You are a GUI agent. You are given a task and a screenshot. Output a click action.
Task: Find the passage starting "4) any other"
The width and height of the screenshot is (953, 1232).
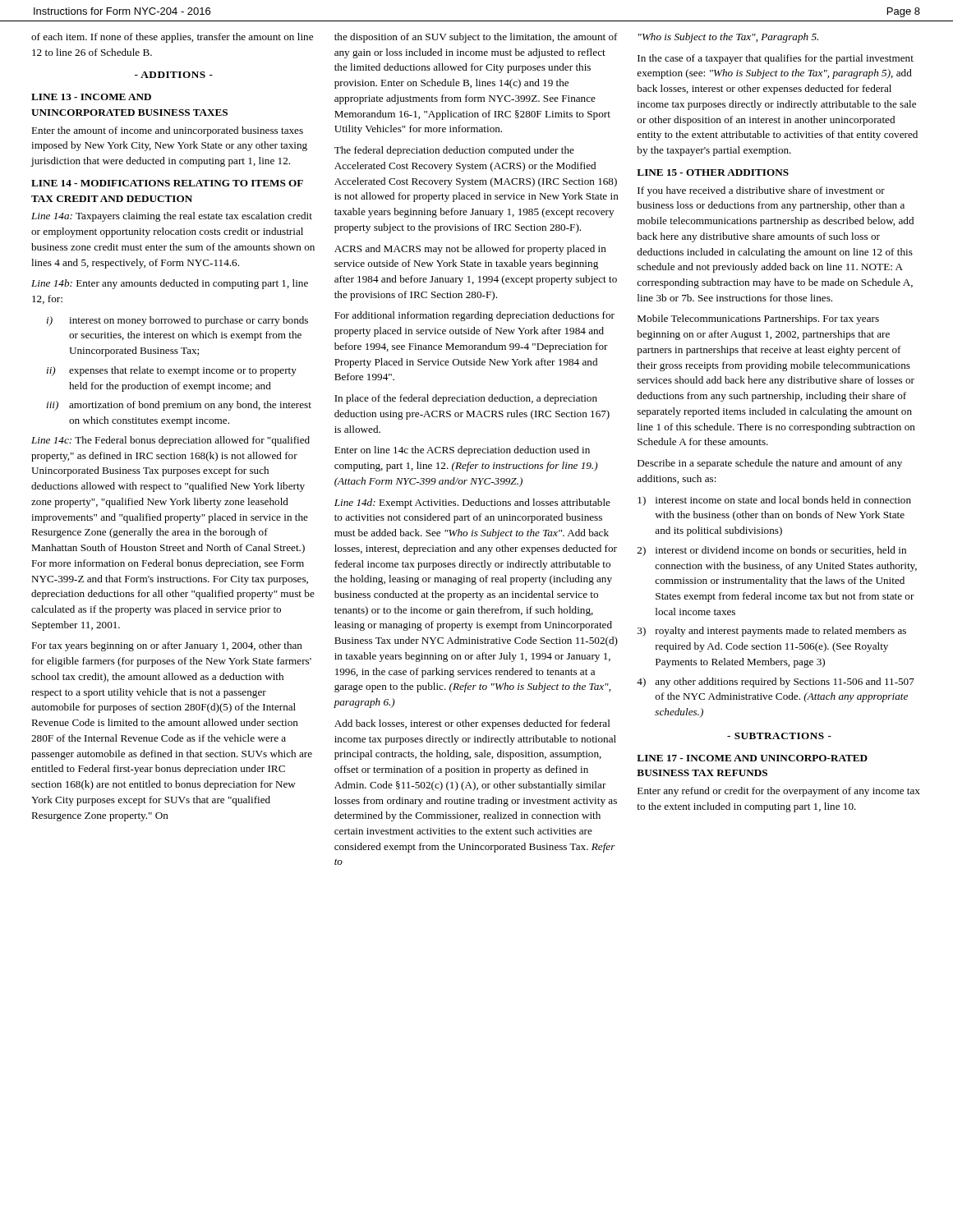point(779,697)
